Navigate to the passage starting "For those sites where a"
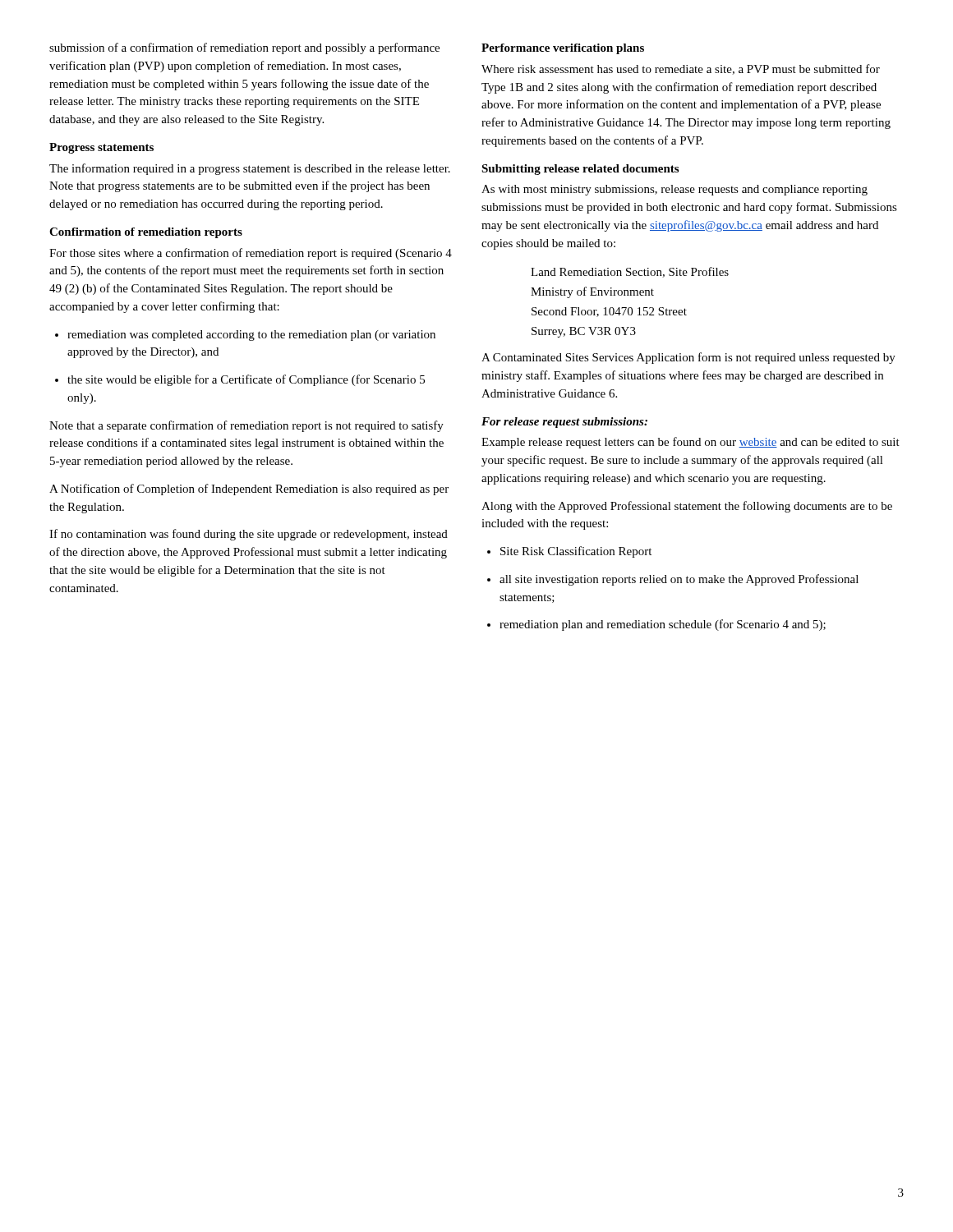 (x=251, y=280)
